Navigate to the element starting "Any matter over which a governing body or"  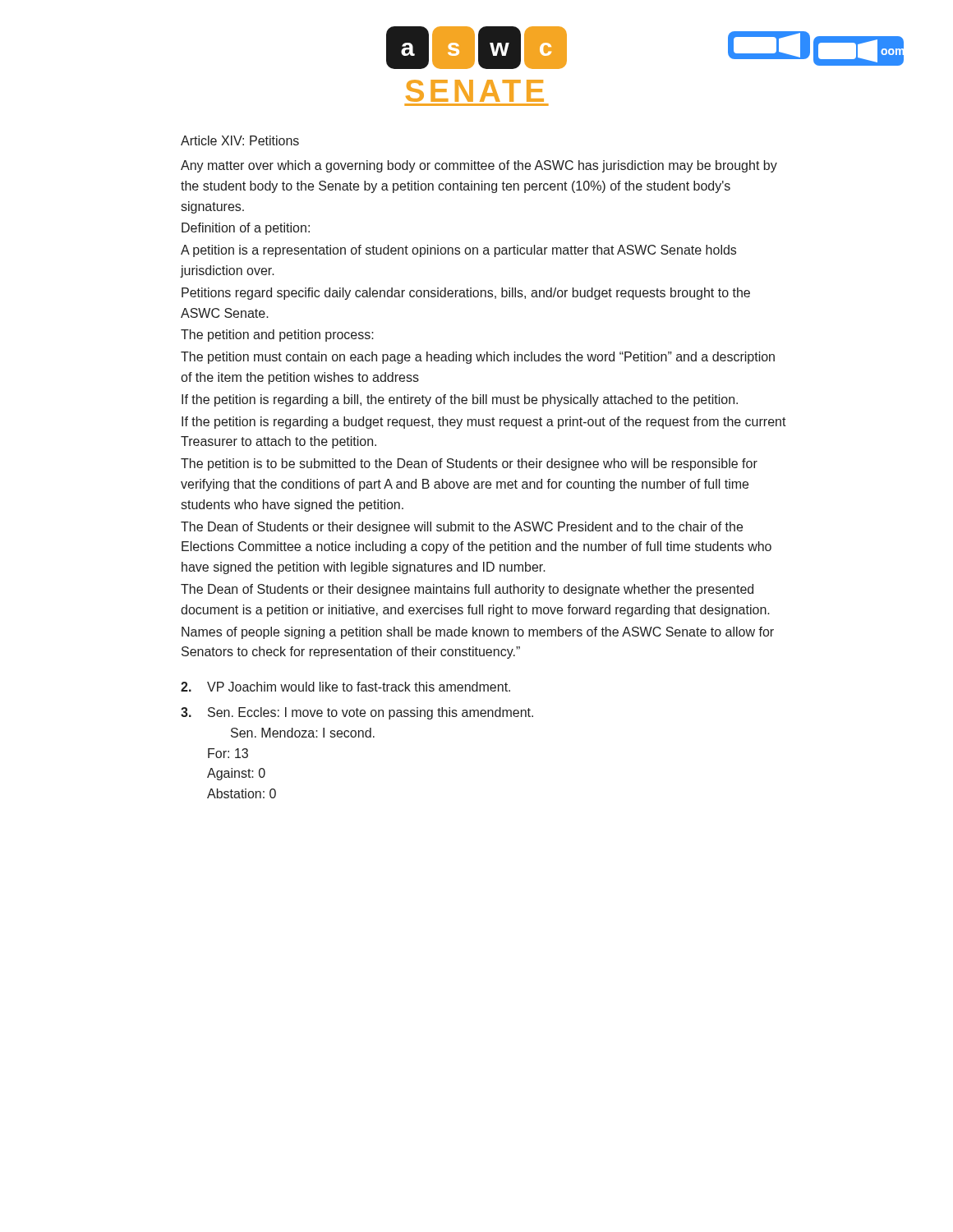[x=479, y=186]
